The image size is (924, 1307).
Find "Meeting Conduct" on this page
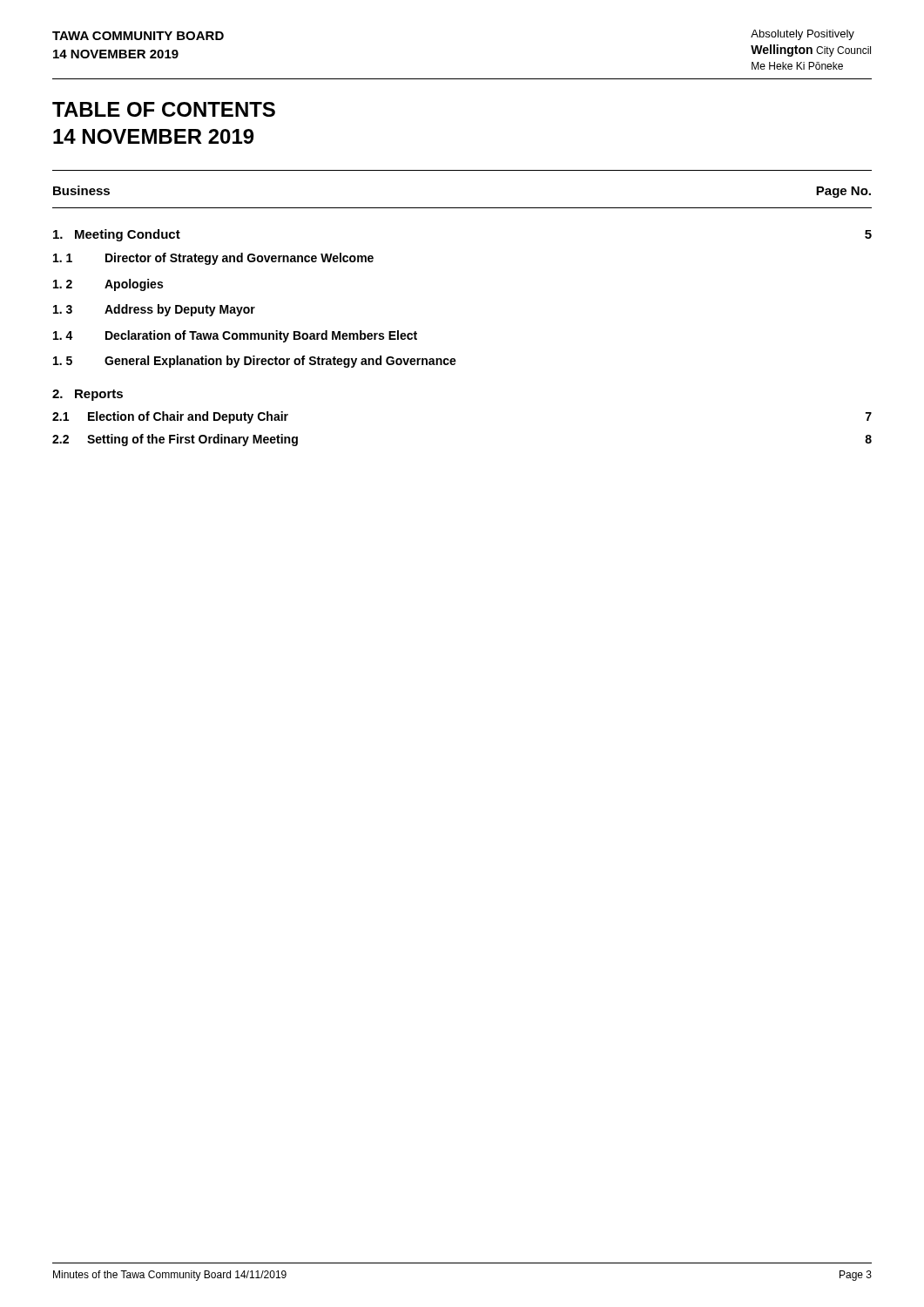[x=116, y=234]
